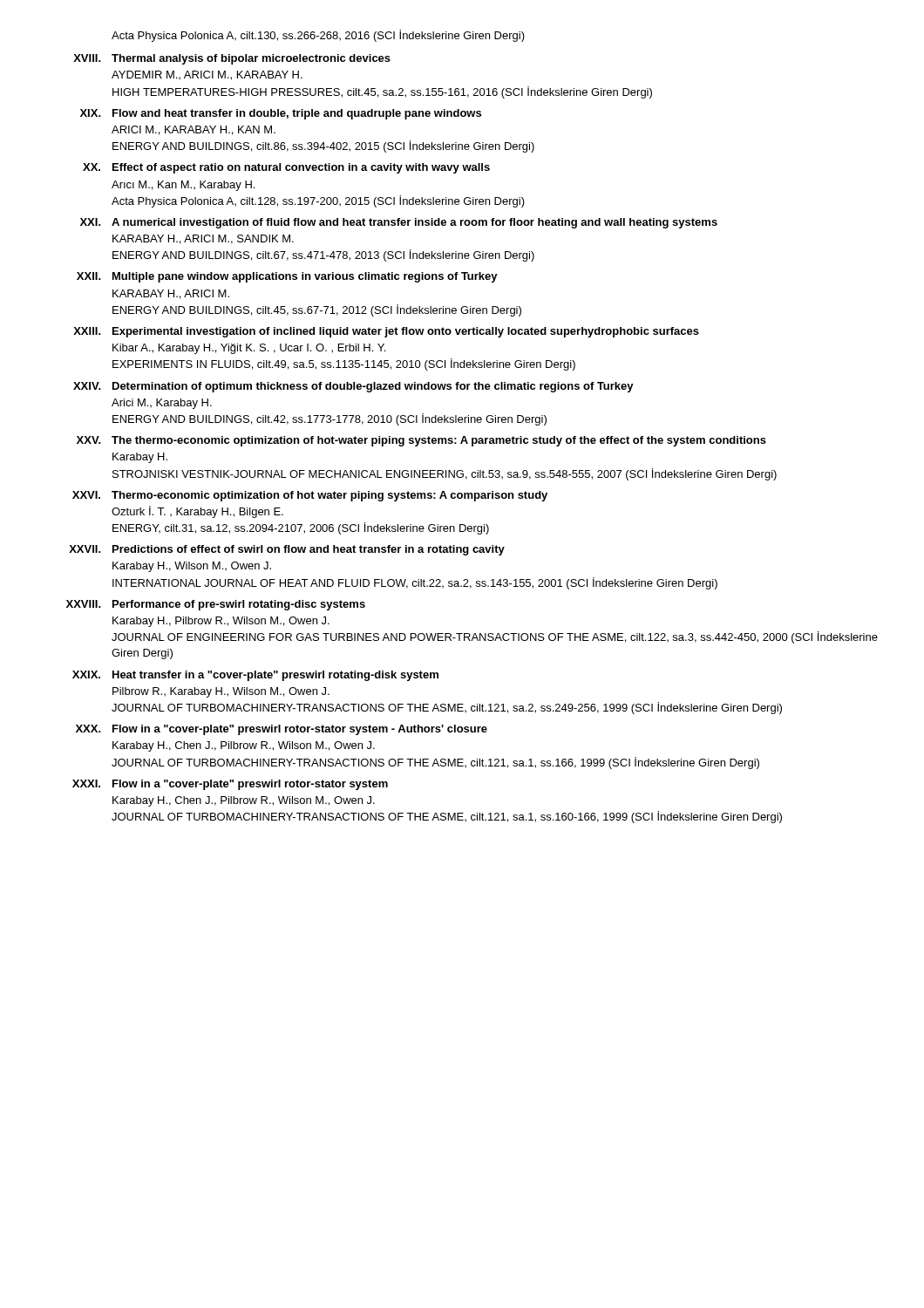
Task: Locate the block of text that opens with "XXXI. Flow in"
Action: pyautogui.click(x=230, y=785)
